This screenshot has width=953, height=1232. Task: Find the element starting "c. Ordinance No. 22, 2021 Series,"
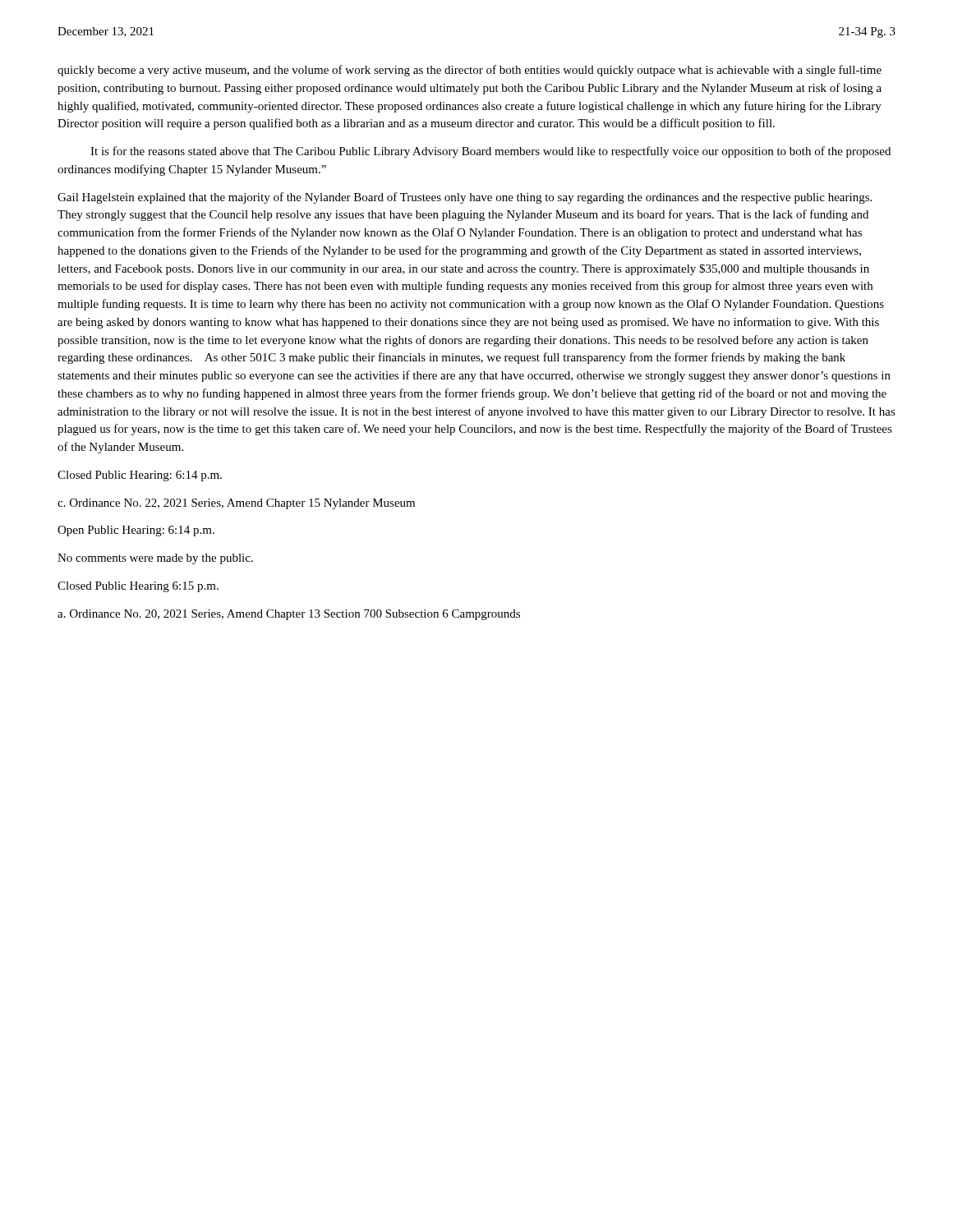point(236,504)
